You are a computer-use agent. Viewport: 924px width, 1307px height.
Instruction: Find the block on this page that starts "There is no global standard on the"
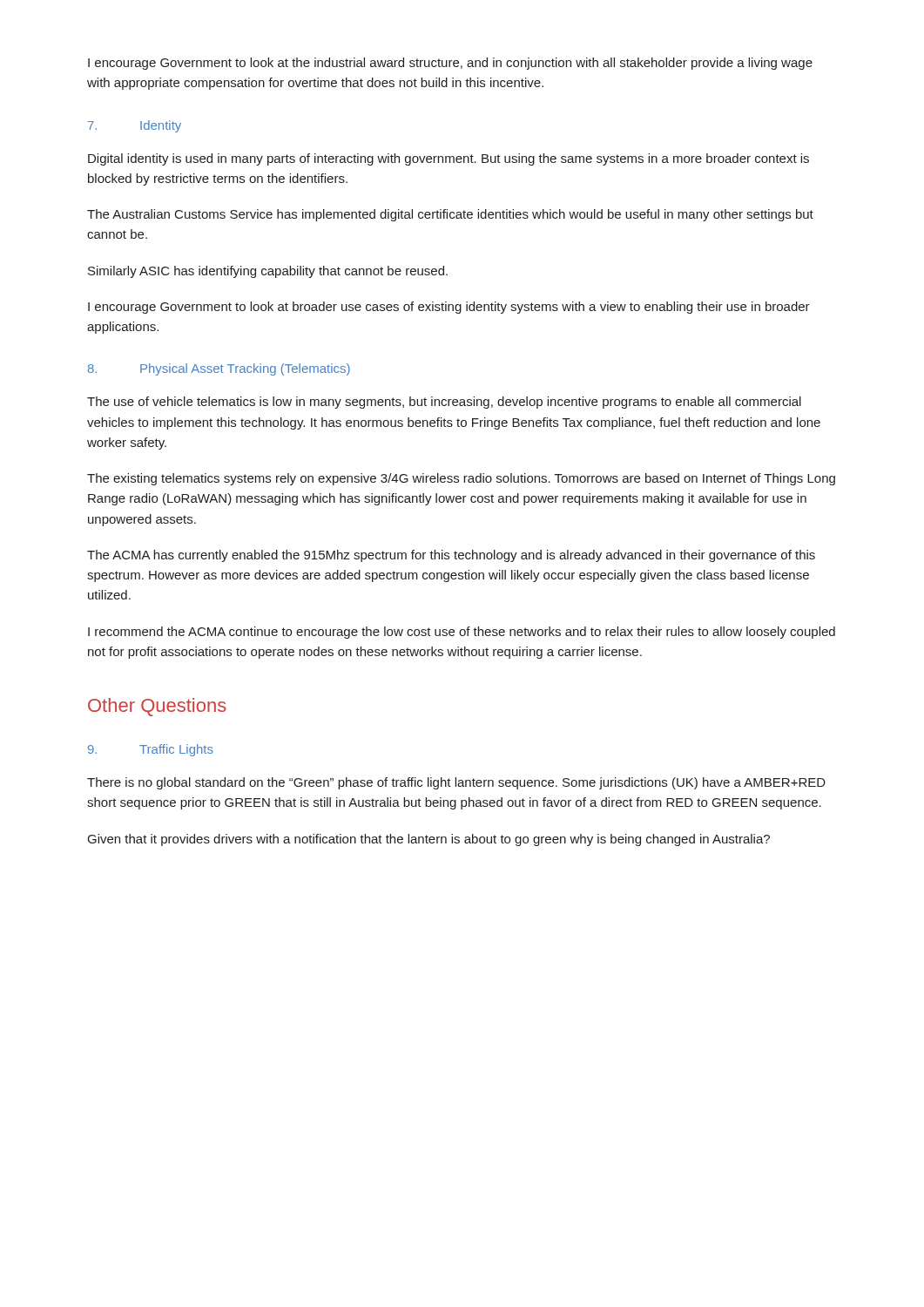pos(456,792)
